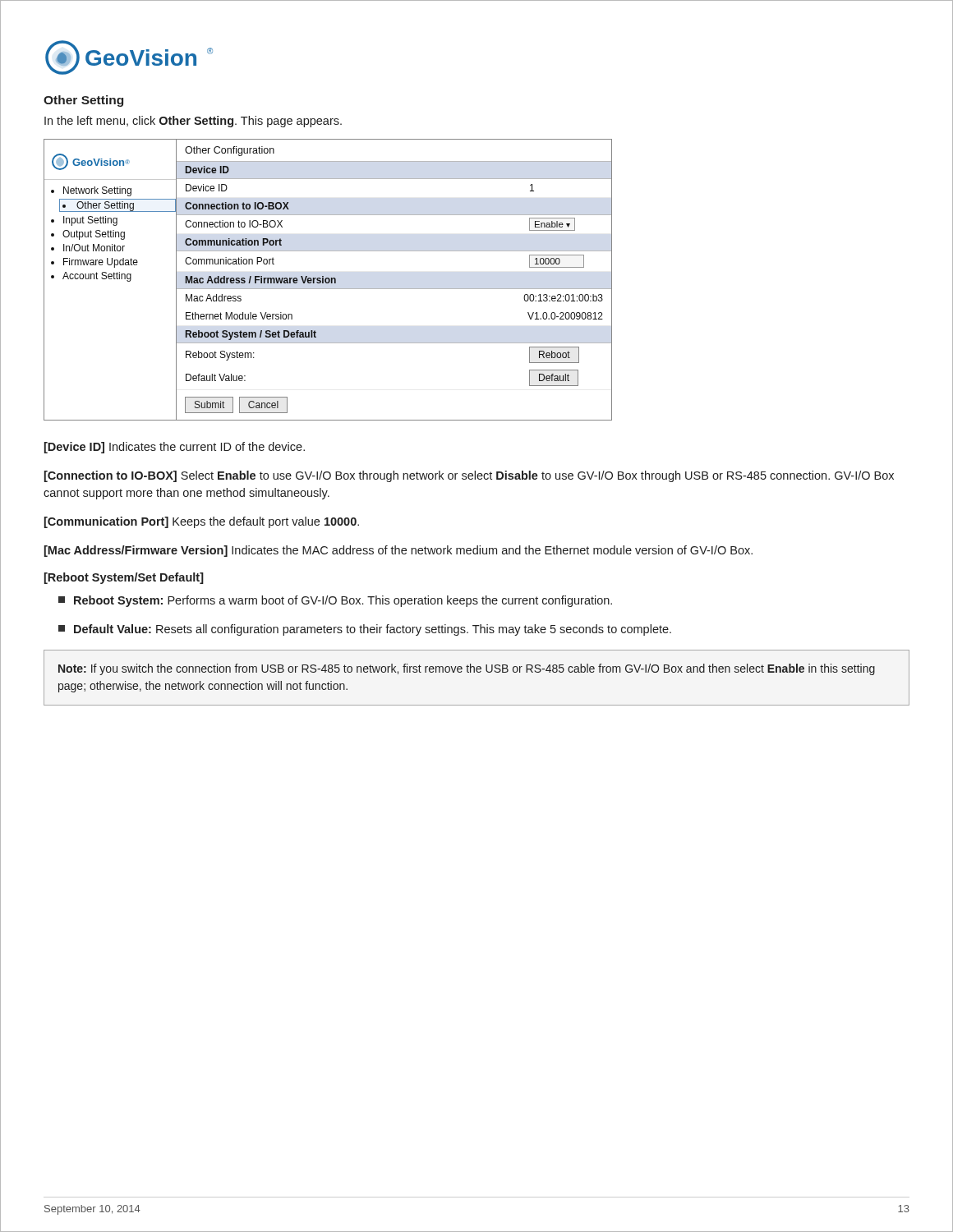This screenshot has width=953, height=1232.
Task: Where is the passage that starts "Default Value: Resets all configuration parameters"?
Action: click(365, 630)
